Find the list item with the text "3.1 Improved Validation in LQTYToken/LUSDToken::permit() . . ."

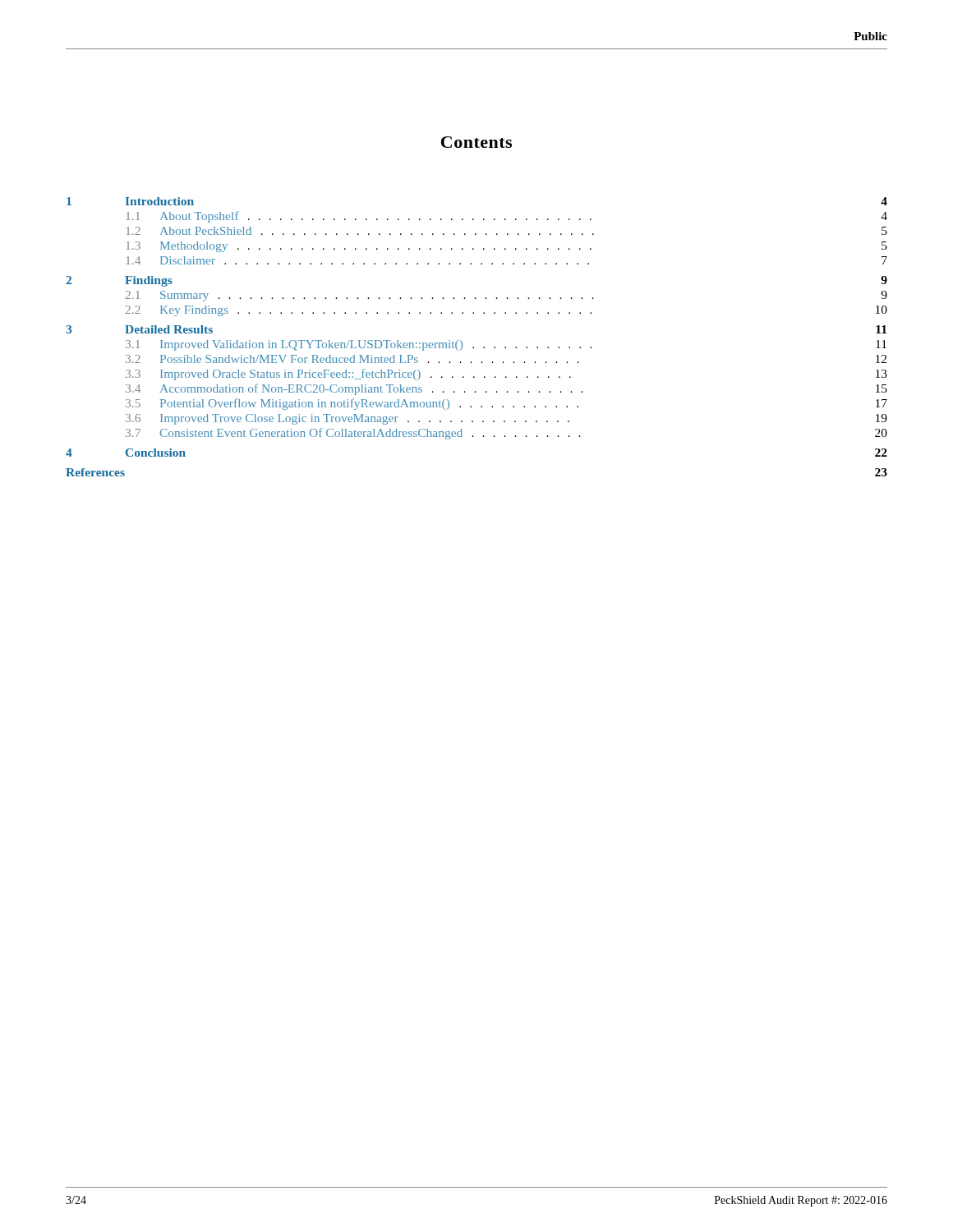tap(476, 344)
